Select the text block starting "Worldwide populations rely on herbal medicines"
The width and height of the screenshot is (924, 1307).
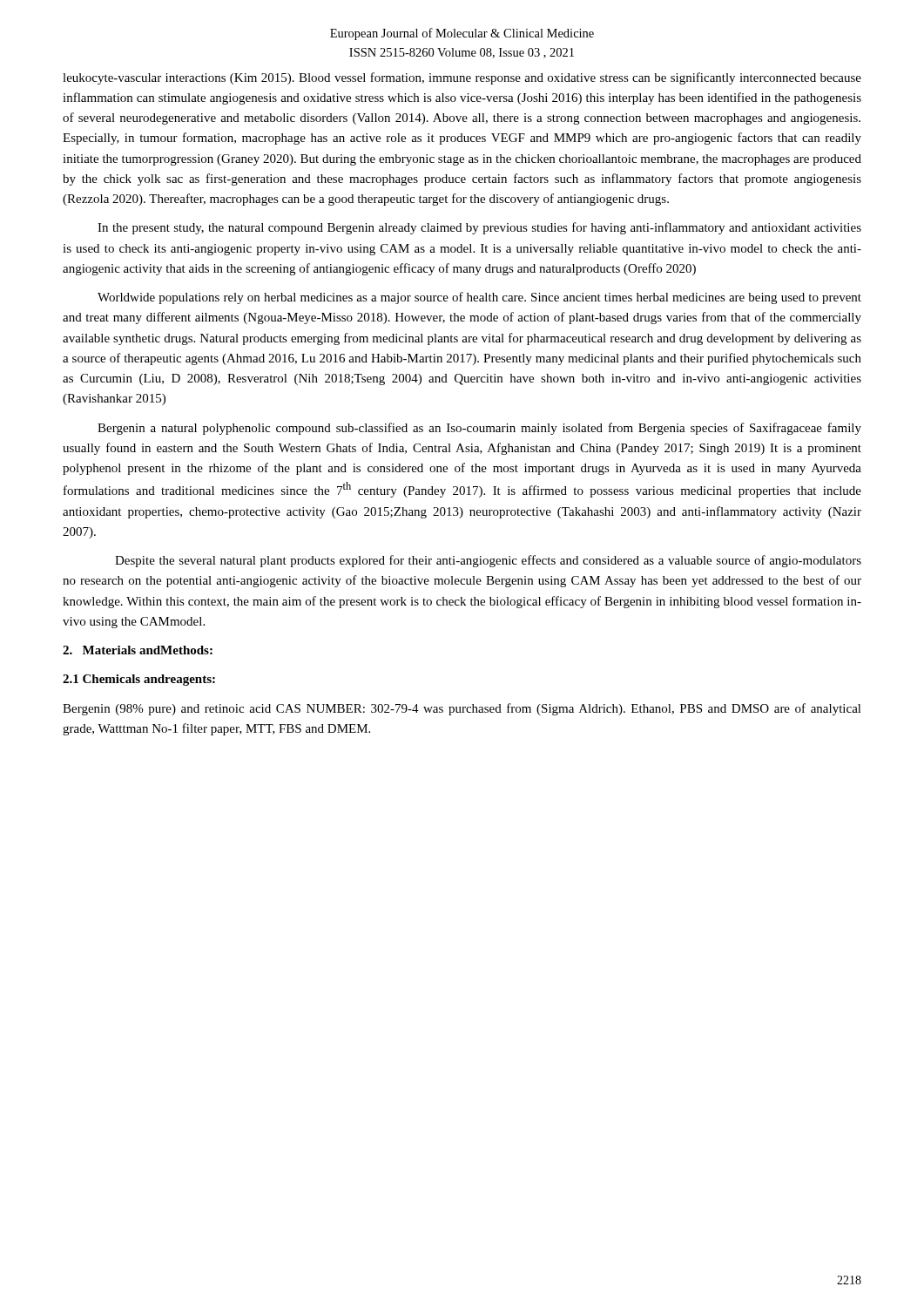(462, 348)
